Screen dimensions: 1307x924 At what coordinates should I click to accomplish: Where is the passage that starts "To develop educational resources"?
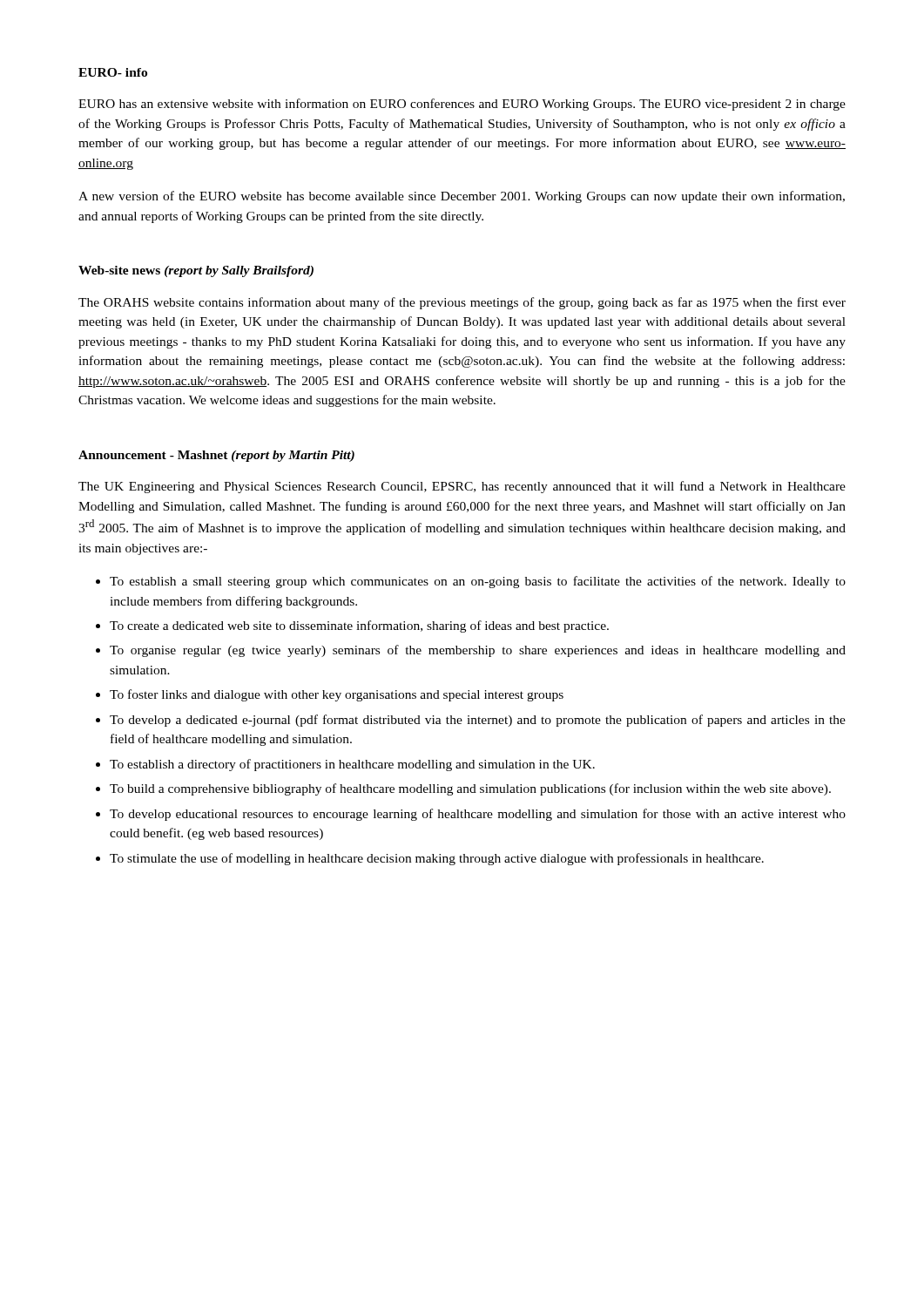478,823
